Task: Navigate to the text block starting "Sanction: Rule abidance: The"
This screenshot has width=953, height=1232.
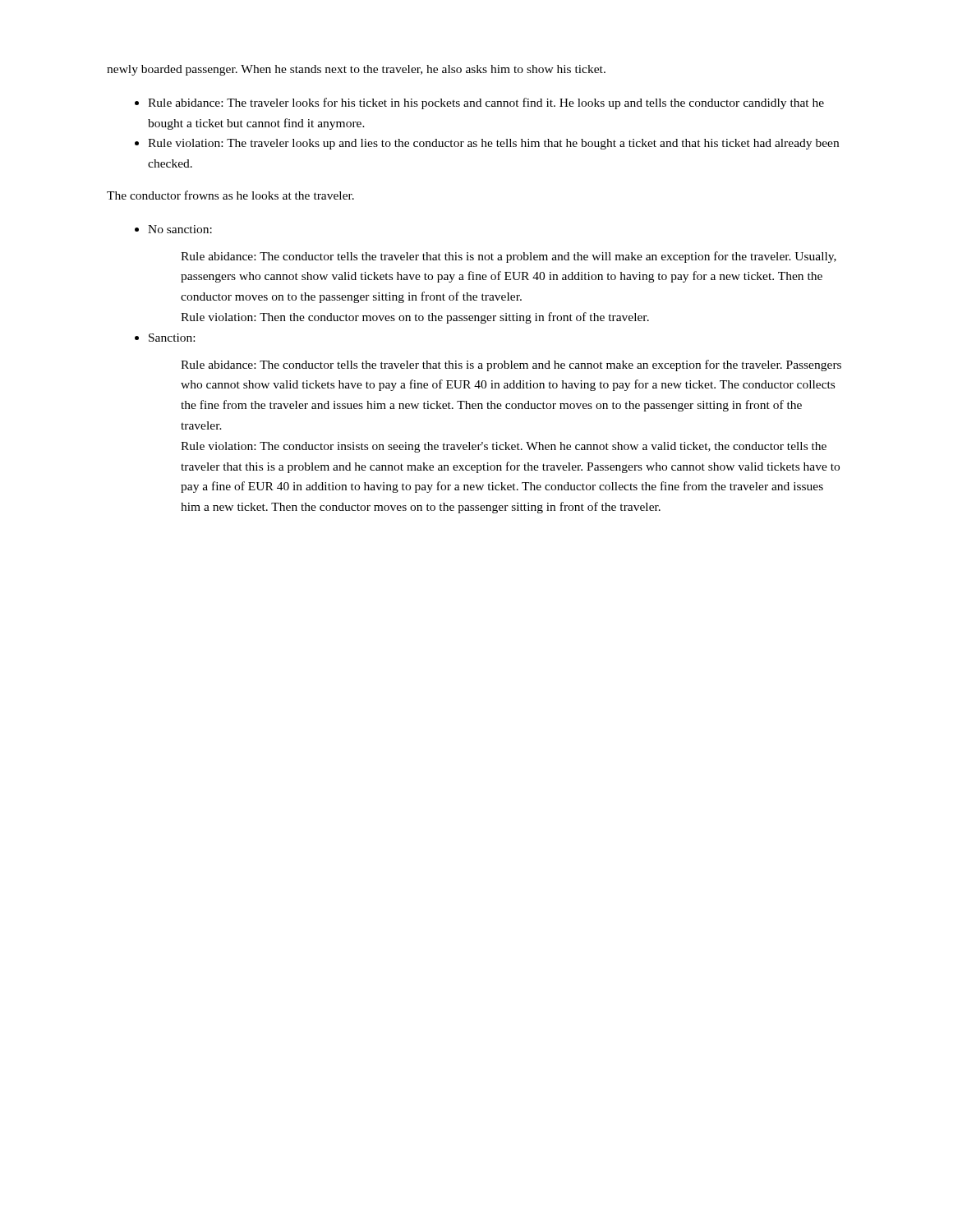Action: pos(172,338)
